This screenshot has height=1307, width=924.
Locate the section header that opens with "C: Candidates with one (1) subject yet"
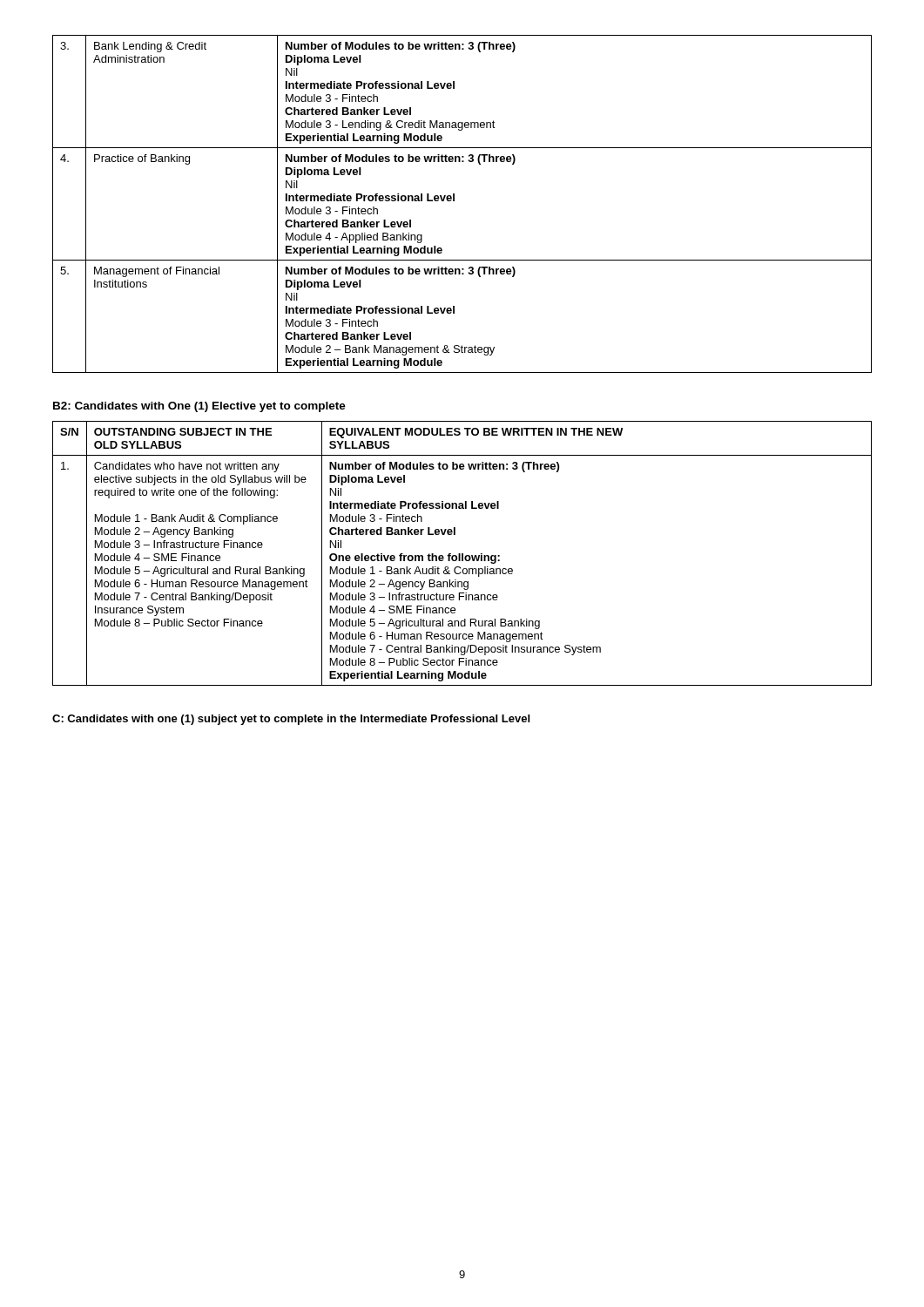click(291, 718)
